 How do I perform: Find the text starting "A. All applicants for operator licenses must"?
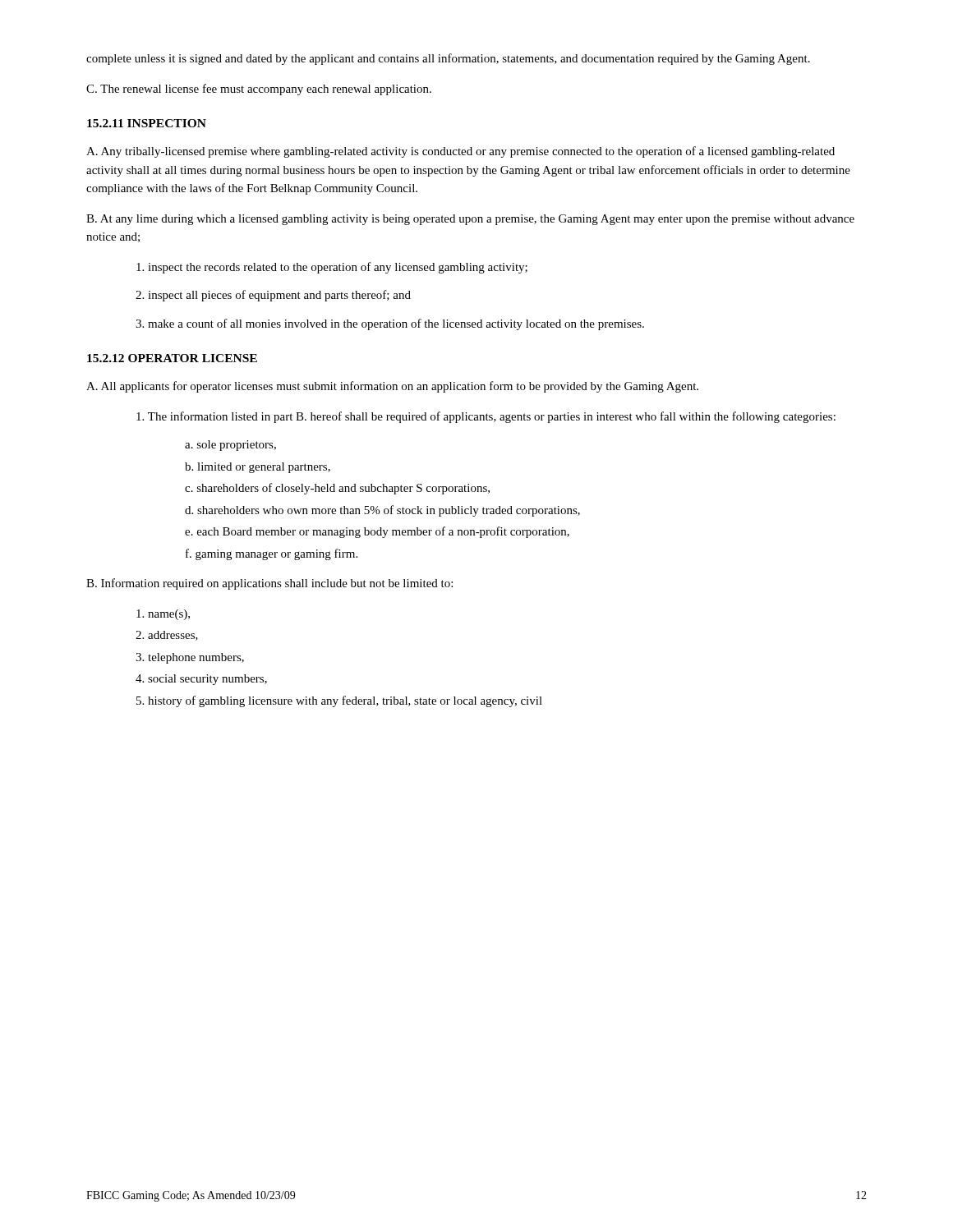[393, 386]
